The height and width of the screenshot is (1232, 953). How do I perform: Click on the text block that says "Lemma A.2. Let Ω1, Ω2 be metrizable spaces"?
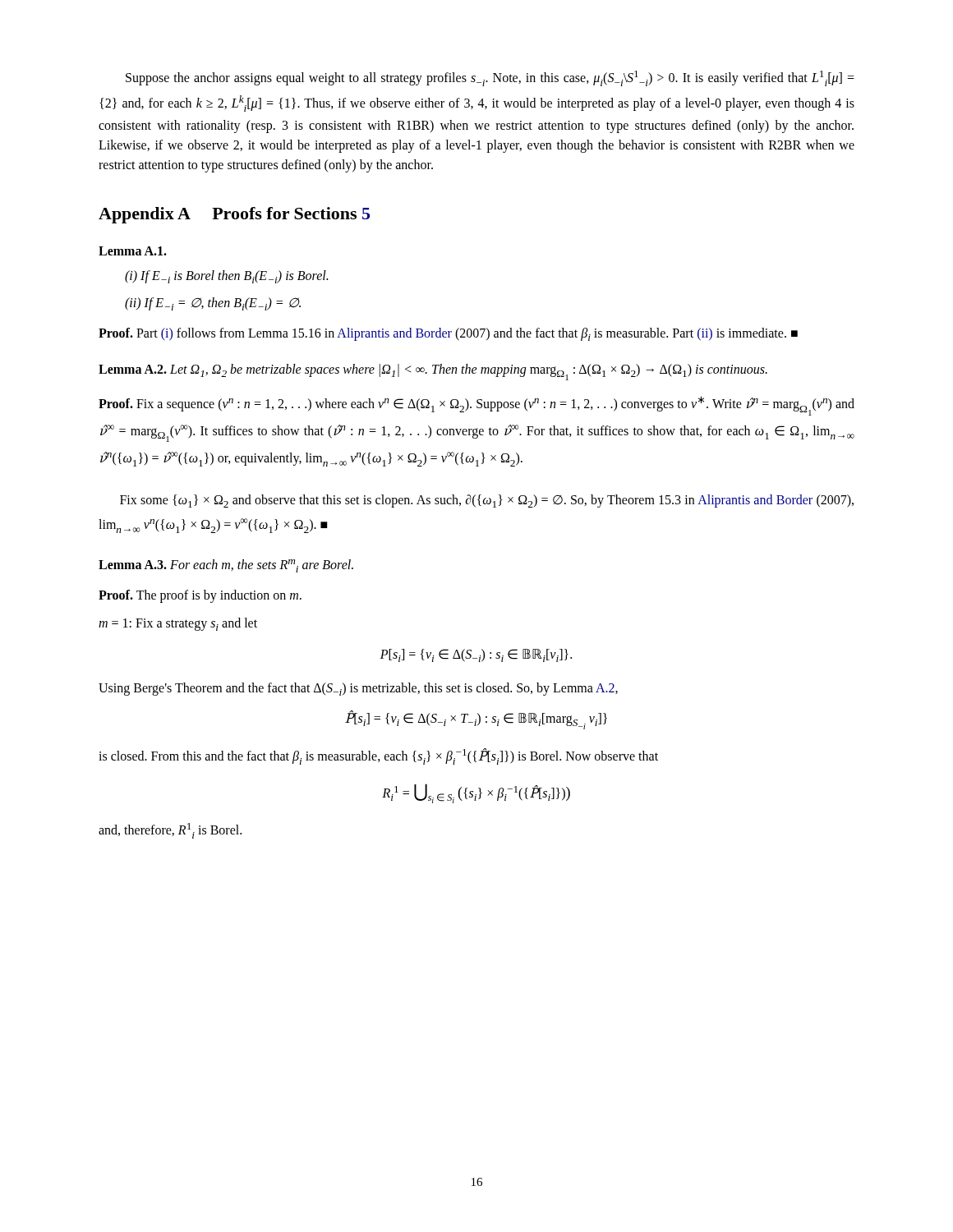(x=433, y=372)
